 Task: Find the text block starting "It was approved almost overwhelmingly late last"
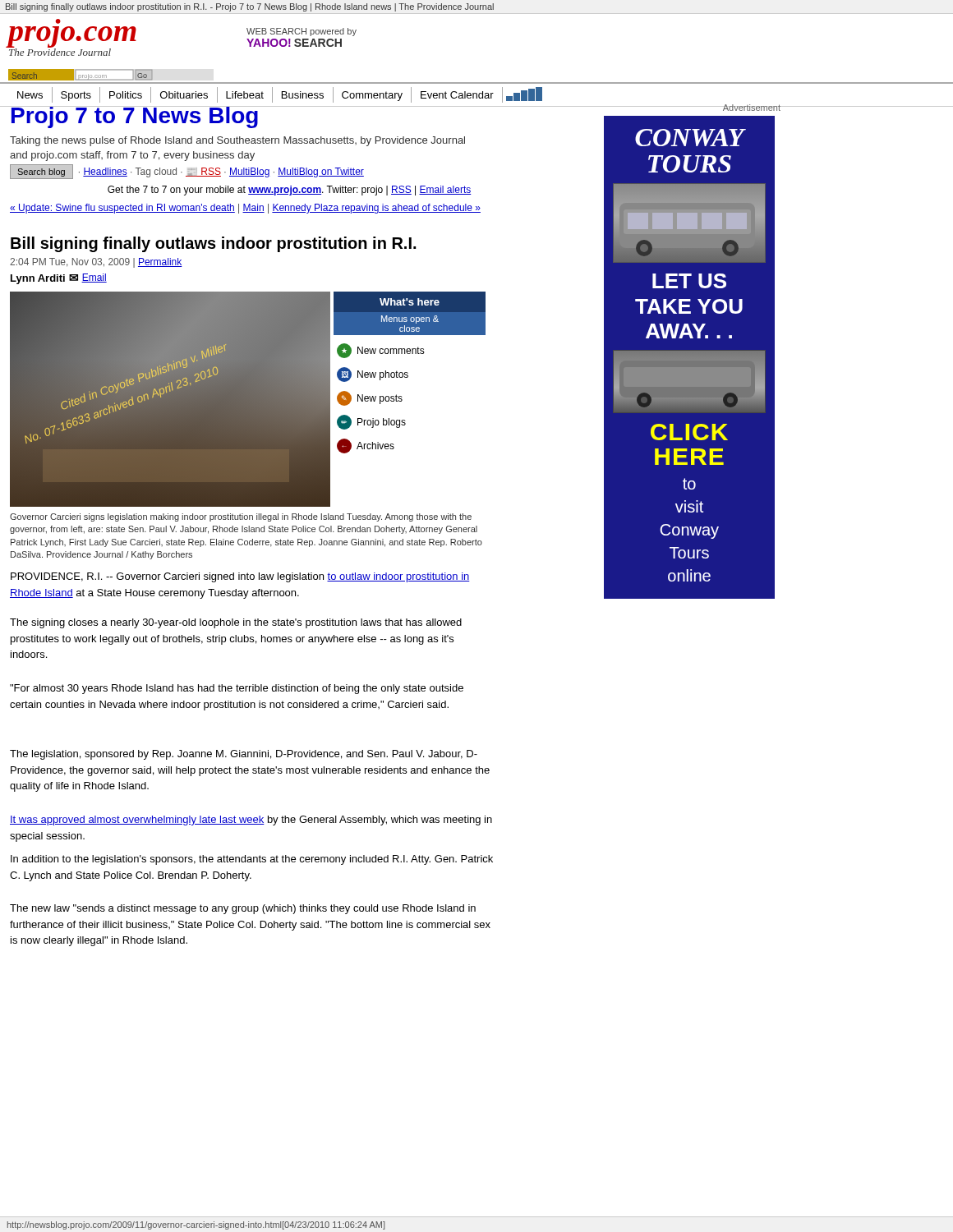pyautogui.click(x=251, y=827)
